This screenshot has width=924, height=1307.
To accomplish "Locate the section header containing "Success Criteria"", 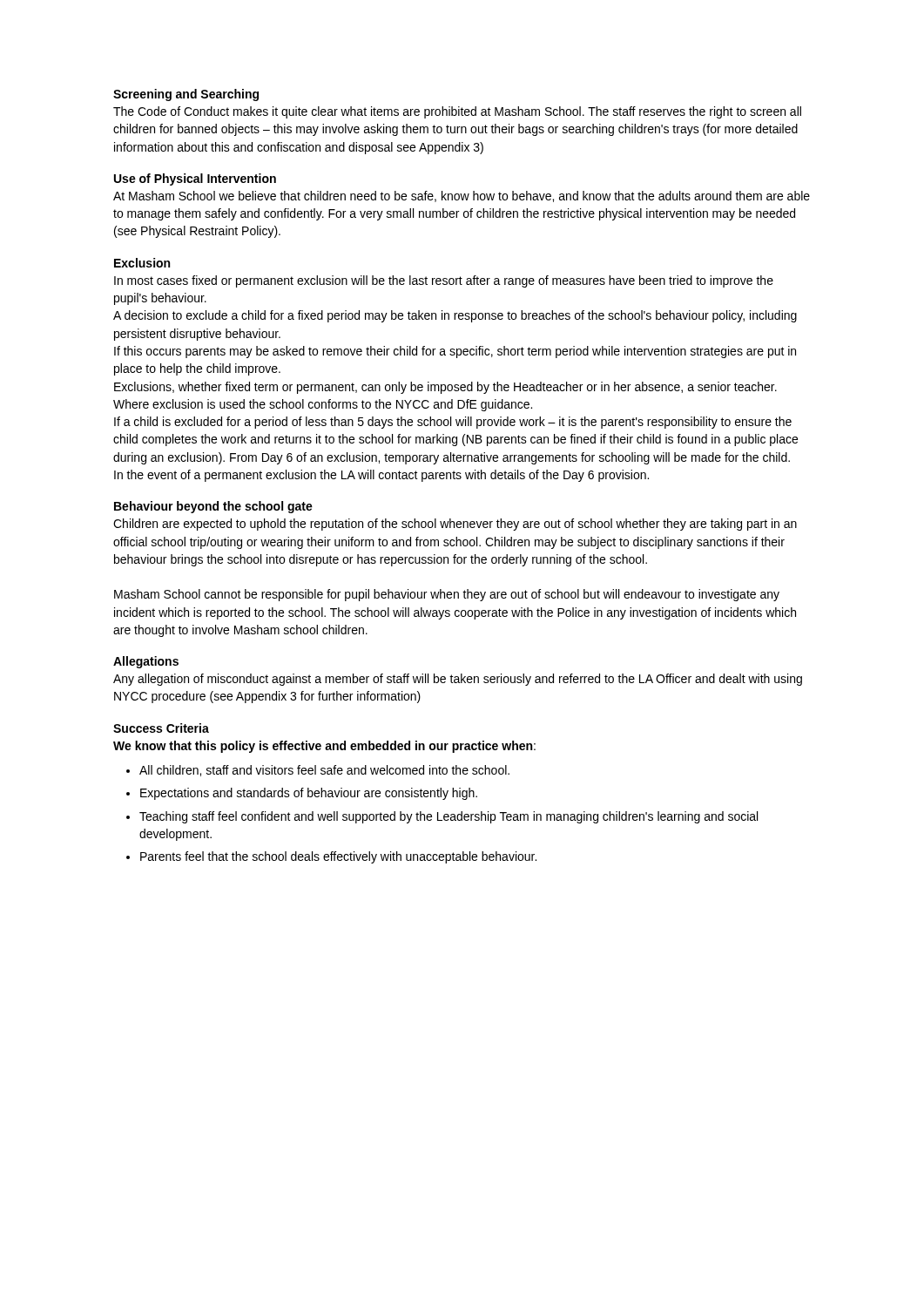I will tap(161, 728).
